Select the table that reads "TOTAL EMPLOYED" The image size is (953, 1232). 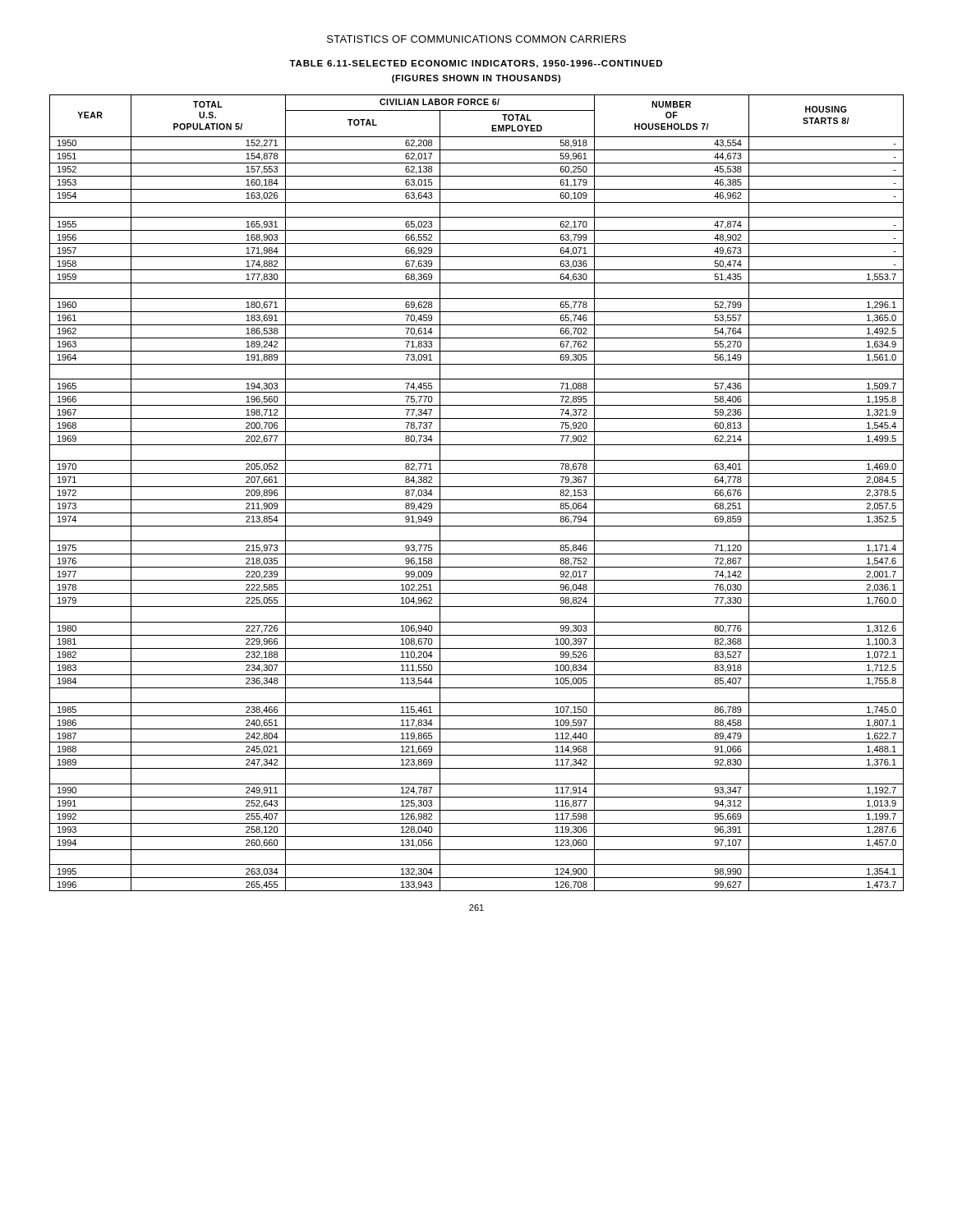click(x=476, y=493)
